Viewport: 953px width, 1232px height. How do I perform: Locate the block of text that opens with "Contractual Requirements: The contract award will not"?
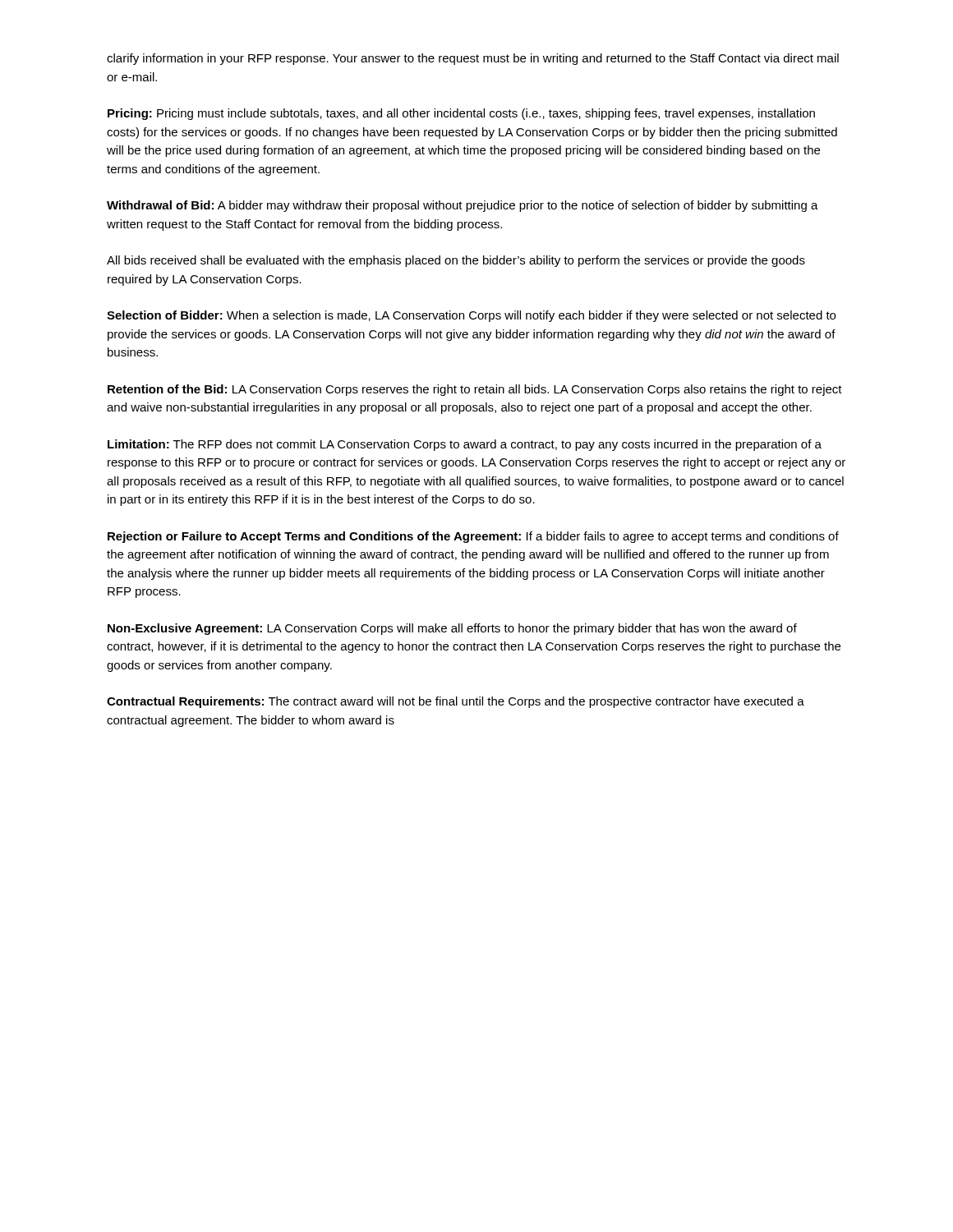click(x=455, y=710)
